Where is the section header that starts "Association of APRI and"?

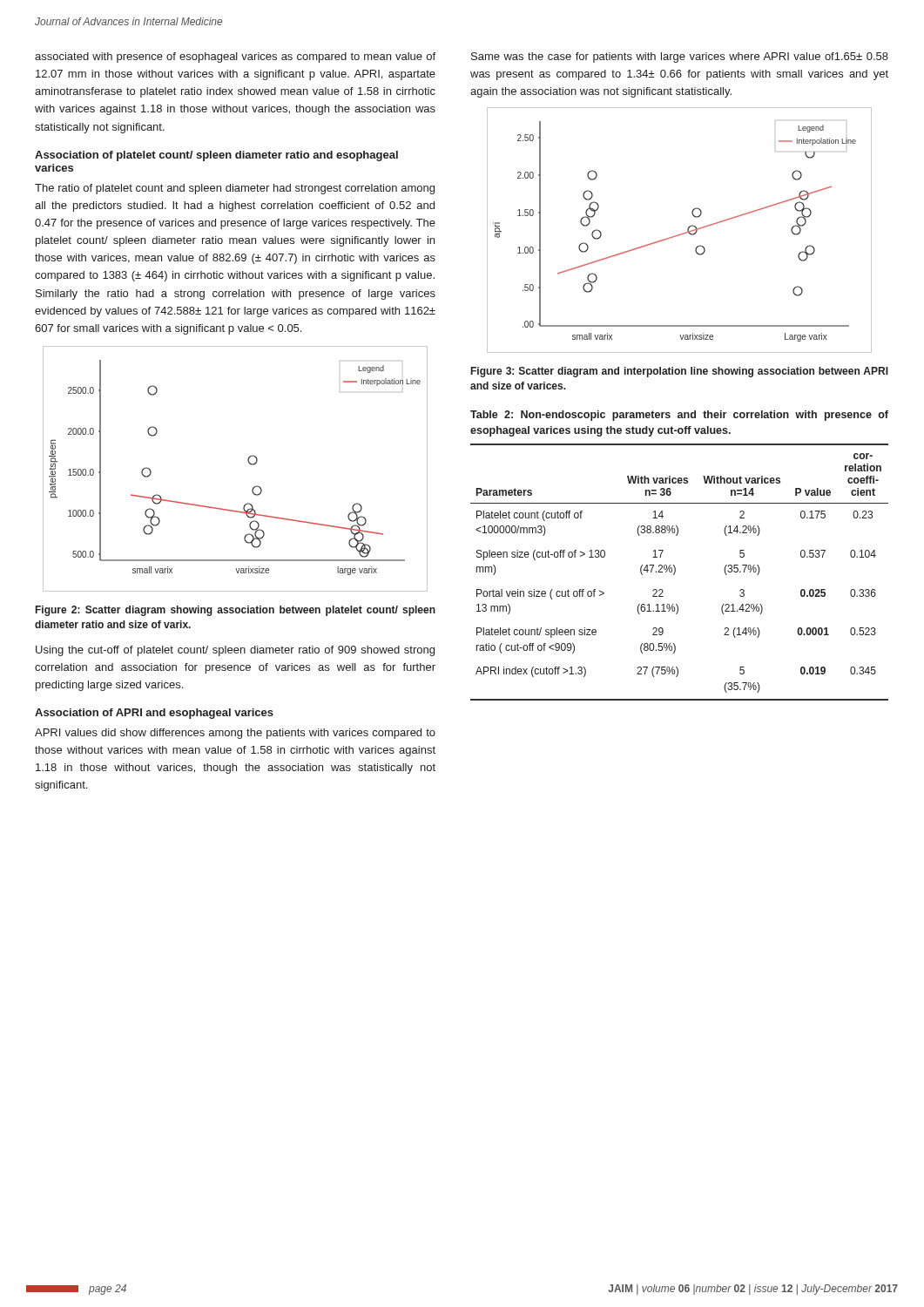(x=154, y=712)
